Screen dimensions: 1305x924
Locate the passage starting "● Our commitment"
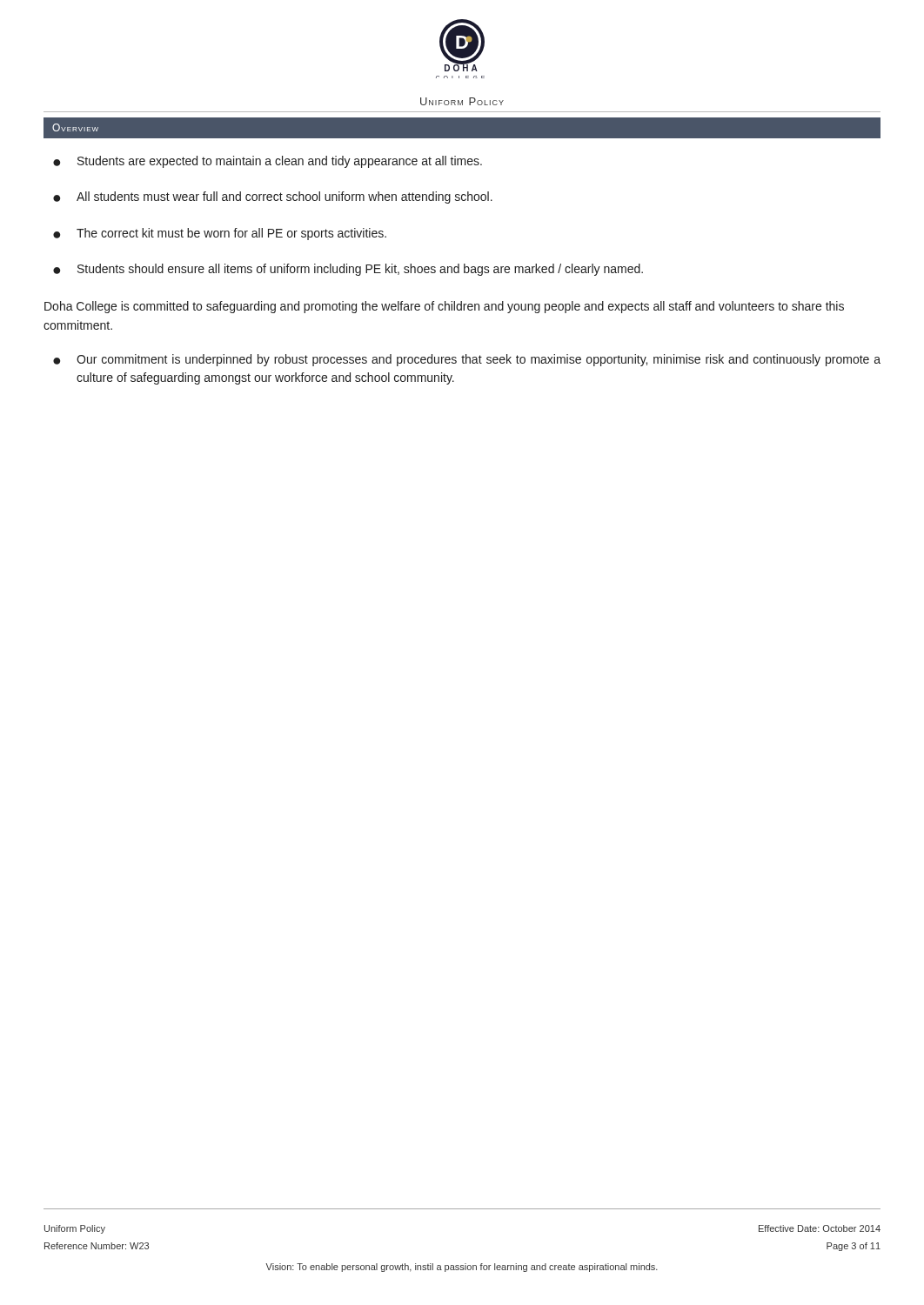click(462, 369)
